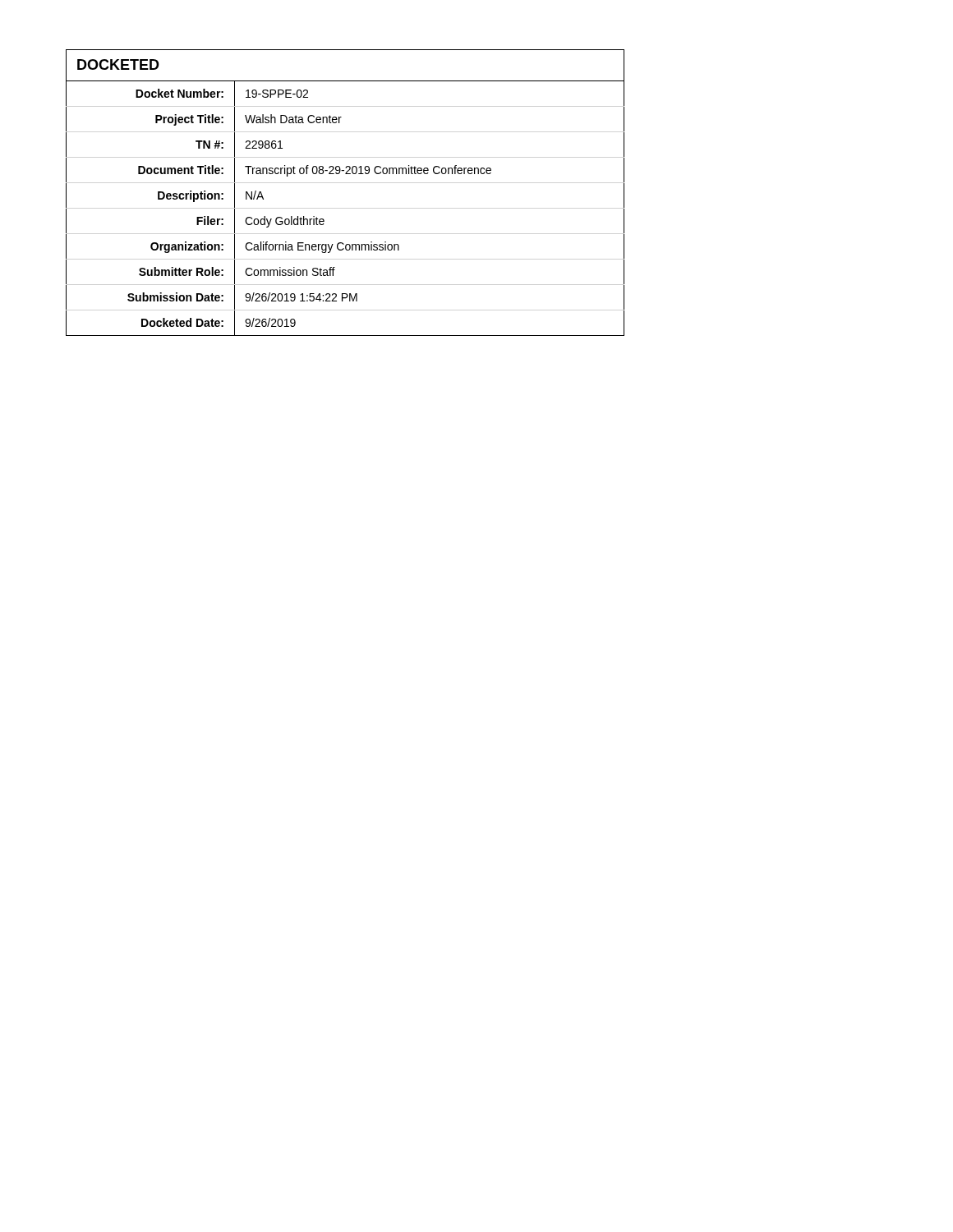This screenshot has width=953, height=1232.
Task: Locate the table with the text "Docket Number:"
Action: click(x=476, y=193)
